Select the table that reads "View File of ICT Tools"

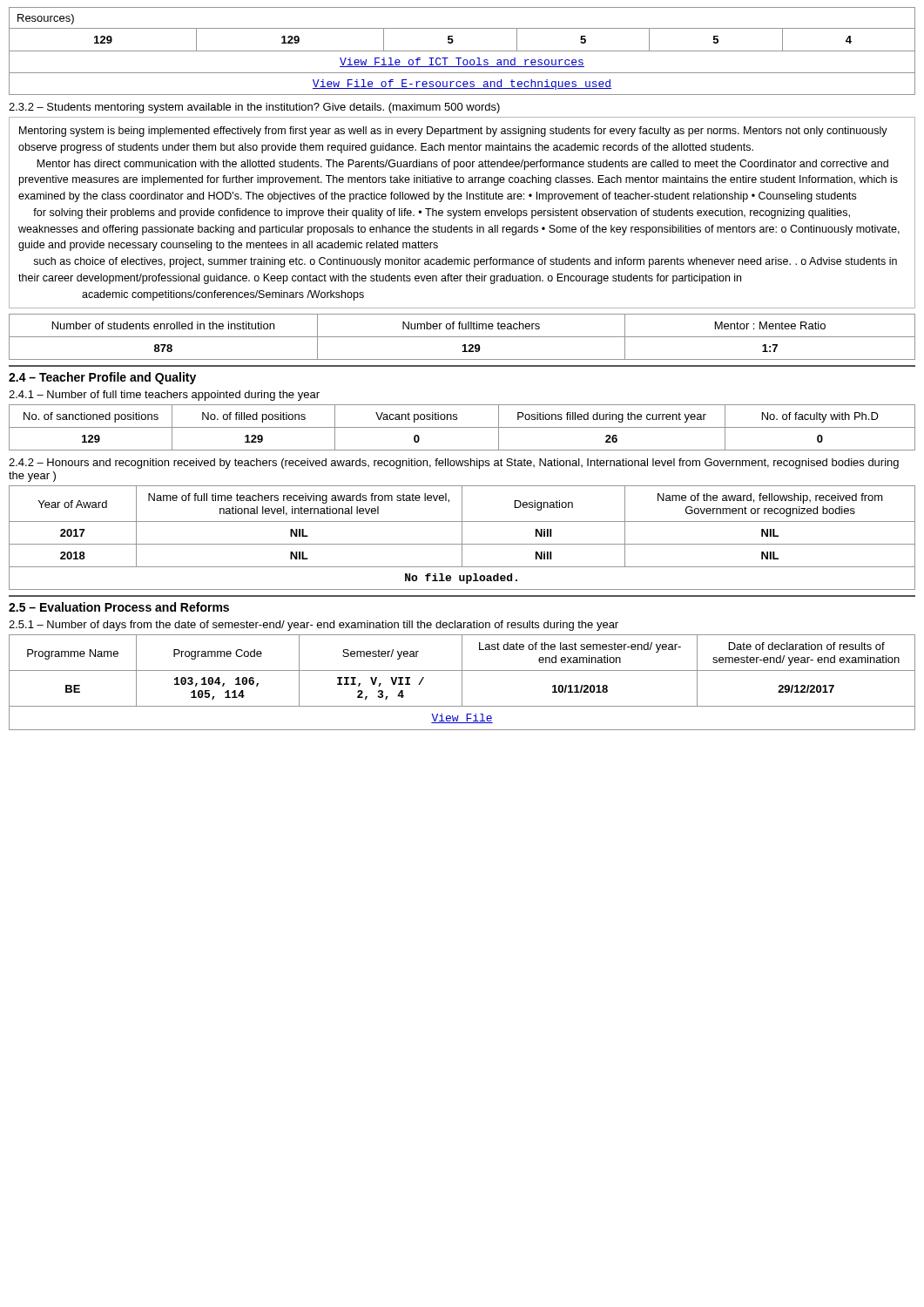click(462, 51)
